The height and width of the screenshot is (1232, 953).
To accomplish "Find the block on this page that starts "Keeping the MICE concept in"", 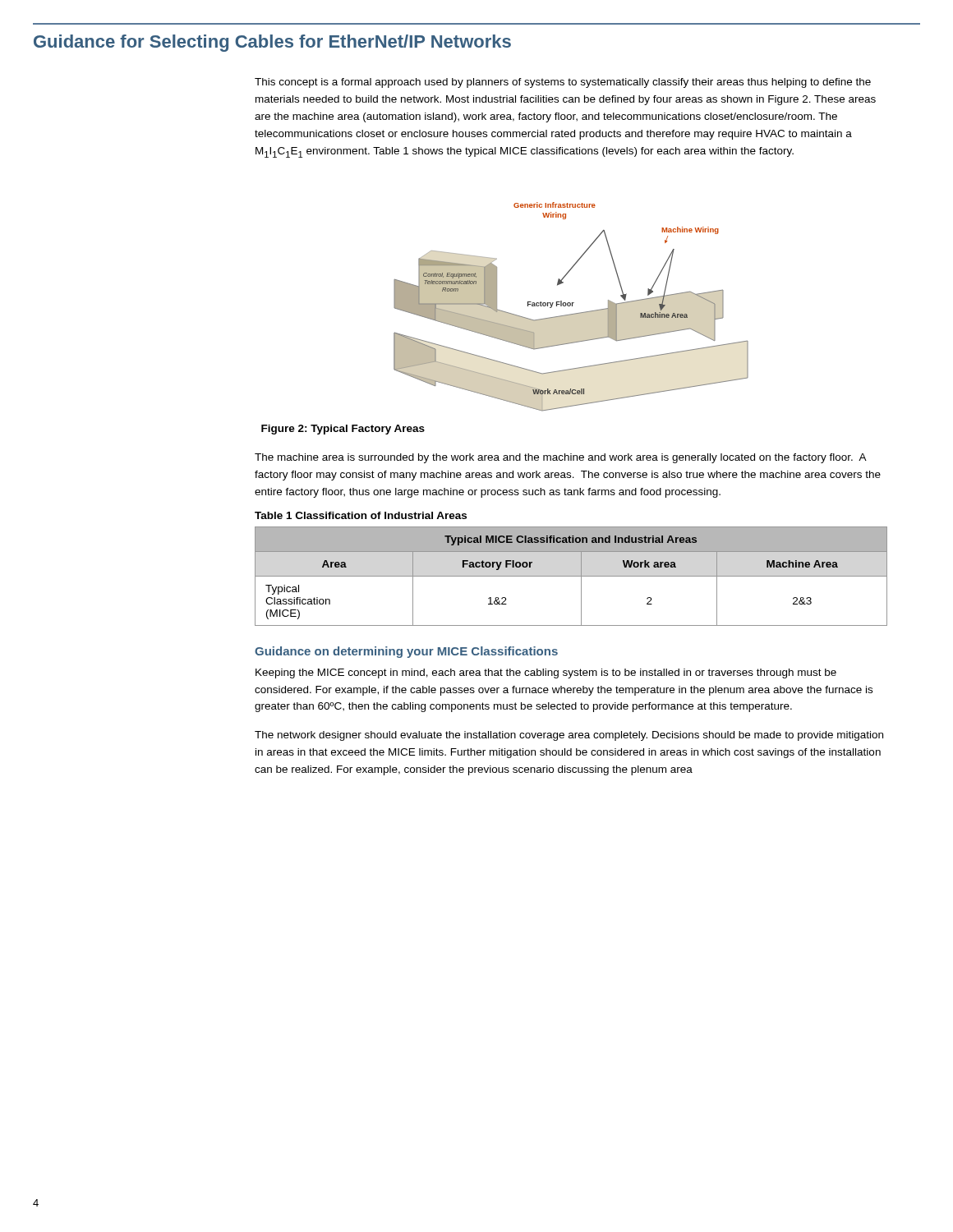I will point(564,689).
